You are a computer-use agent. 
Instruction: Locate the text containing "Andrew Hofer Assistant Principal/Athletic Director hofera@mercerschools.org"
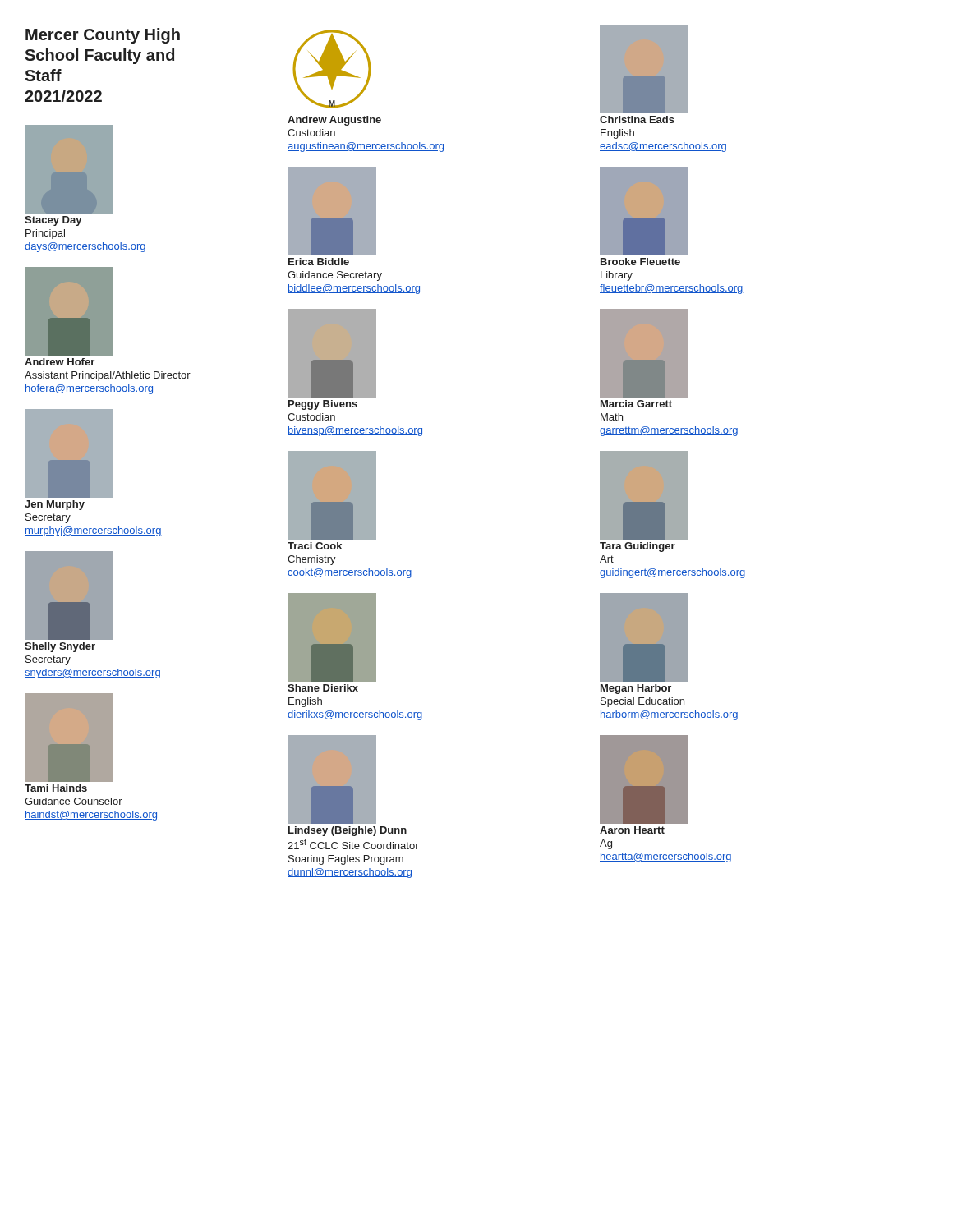pos(119,375)
